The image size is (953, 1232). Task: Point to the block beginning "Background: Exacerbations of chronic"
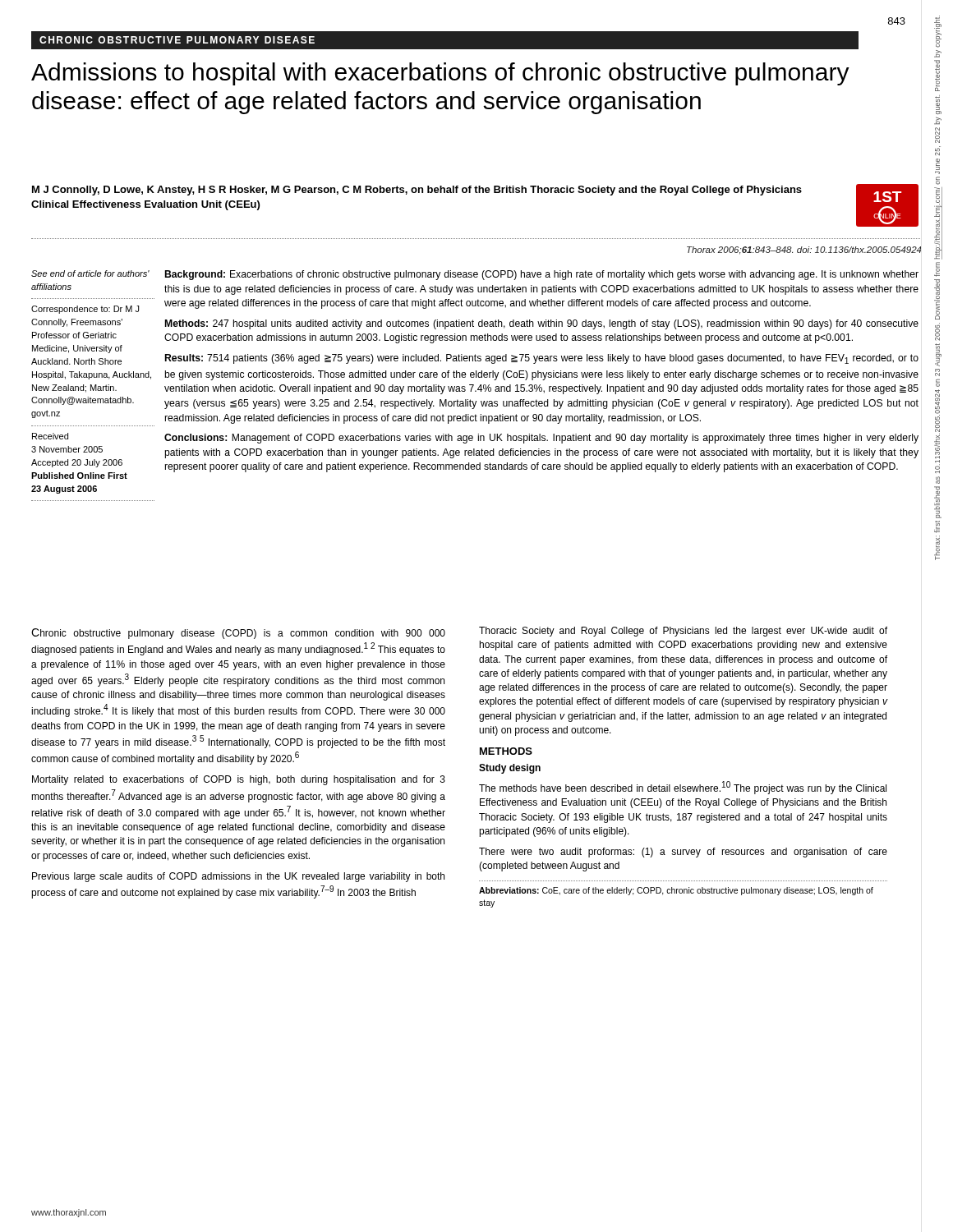541,289
